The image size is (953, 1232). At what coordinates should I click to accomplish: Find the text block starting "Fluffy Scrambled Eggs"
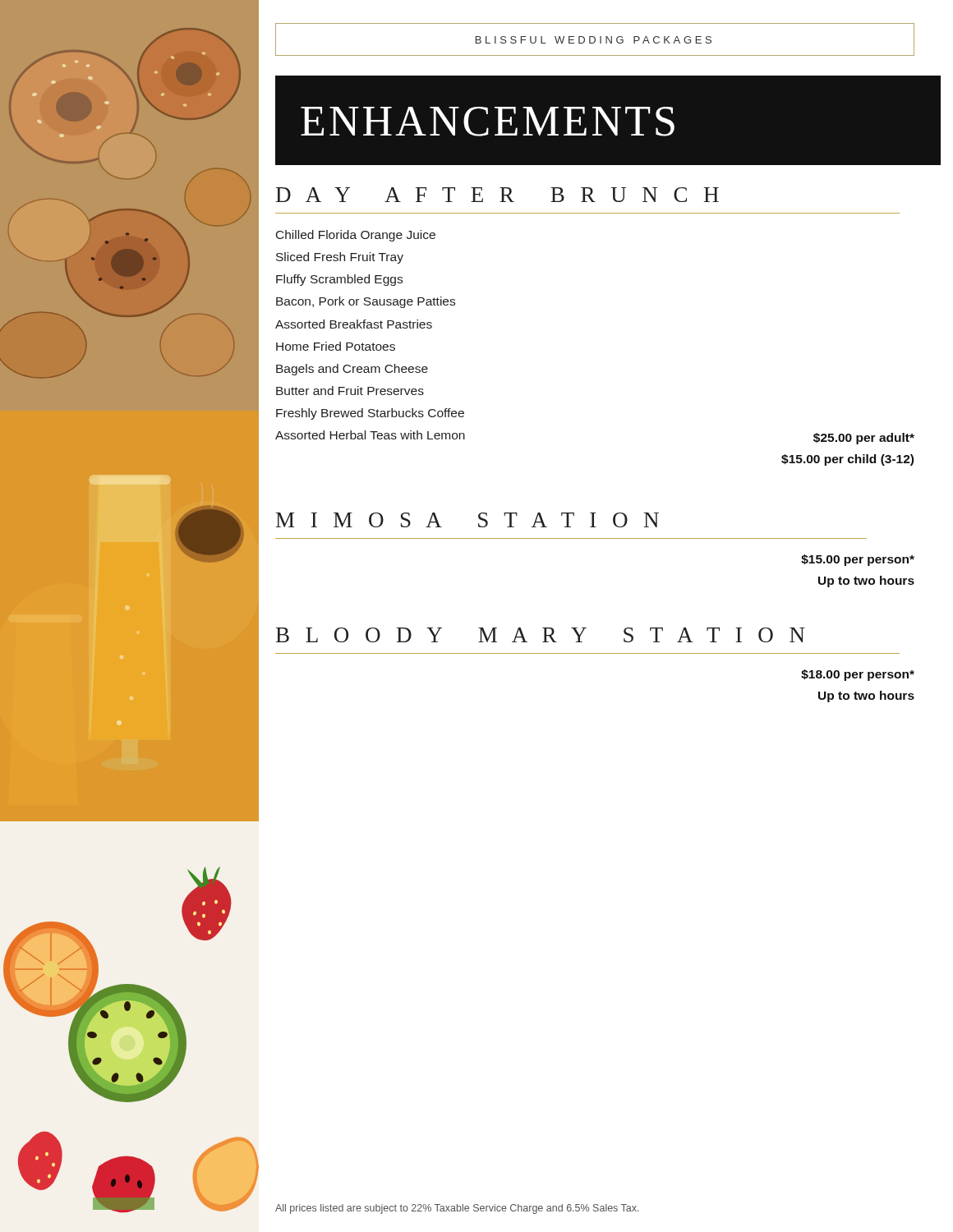[339, 279]
